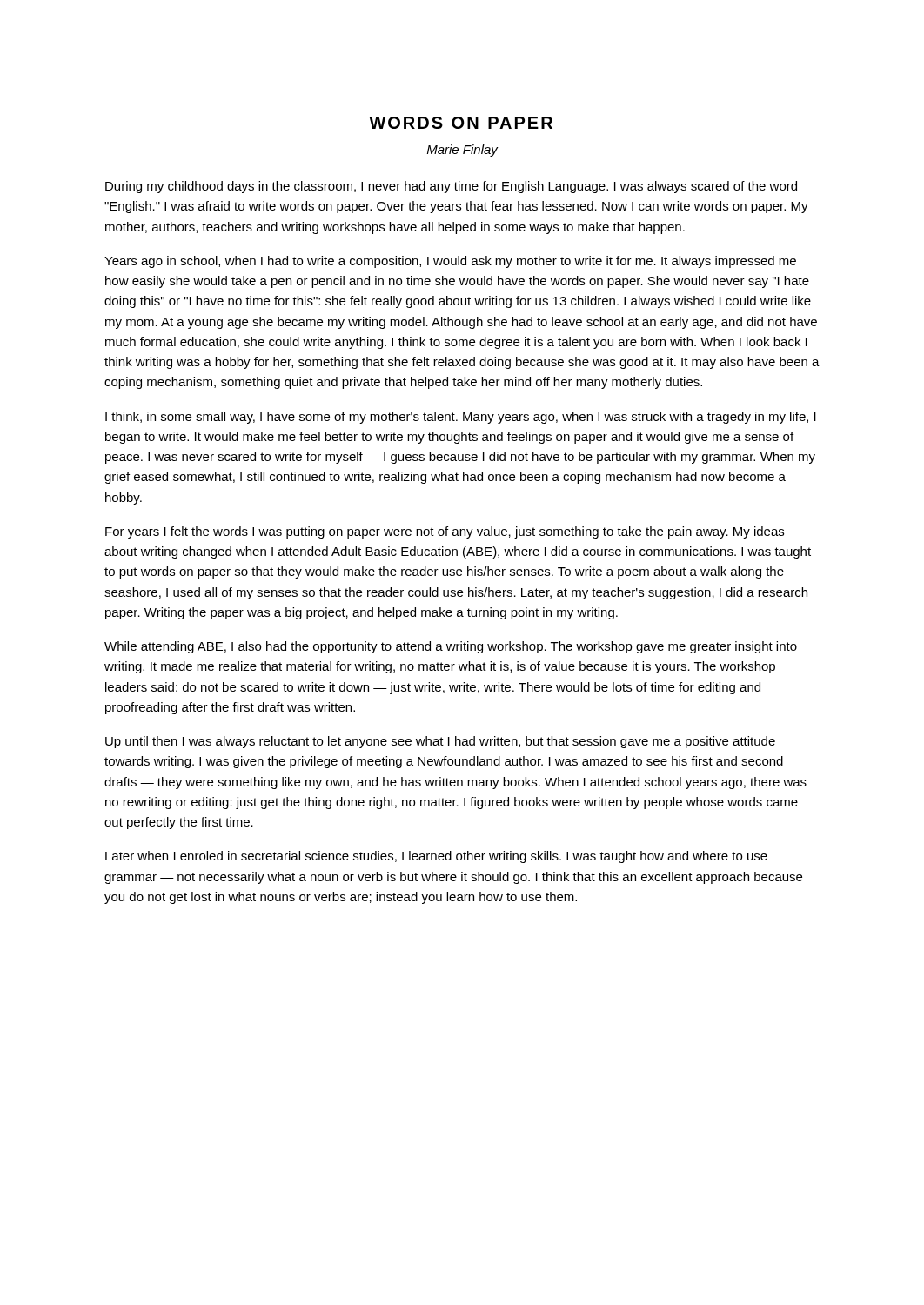
Task: Navigate to the element starting "Up until then I was always"
Action: pos(456,781)
